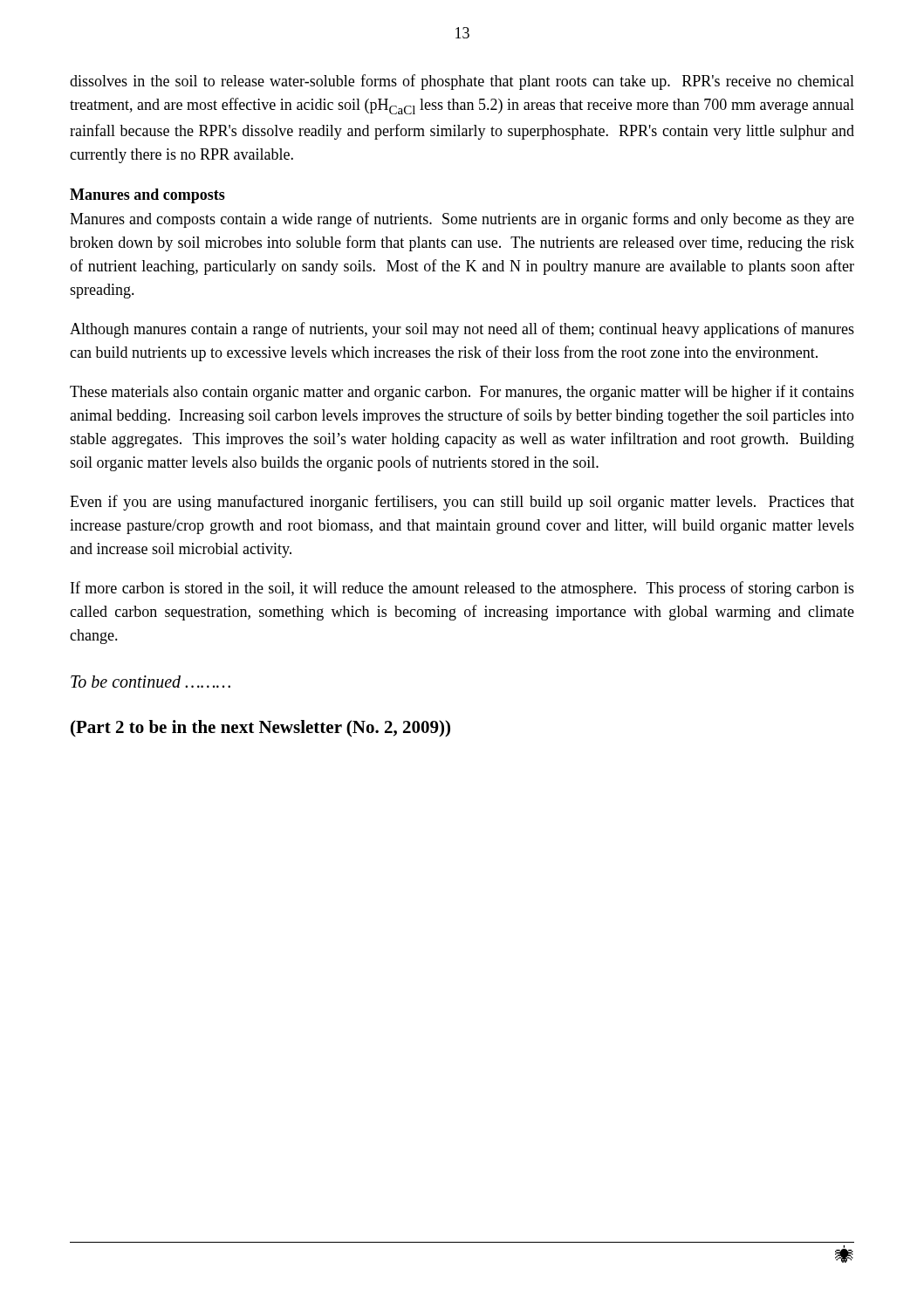924x1309 pixels.
Task: Navigate to the element starting "If more carbon is"
Action: [x=462, y=612]
